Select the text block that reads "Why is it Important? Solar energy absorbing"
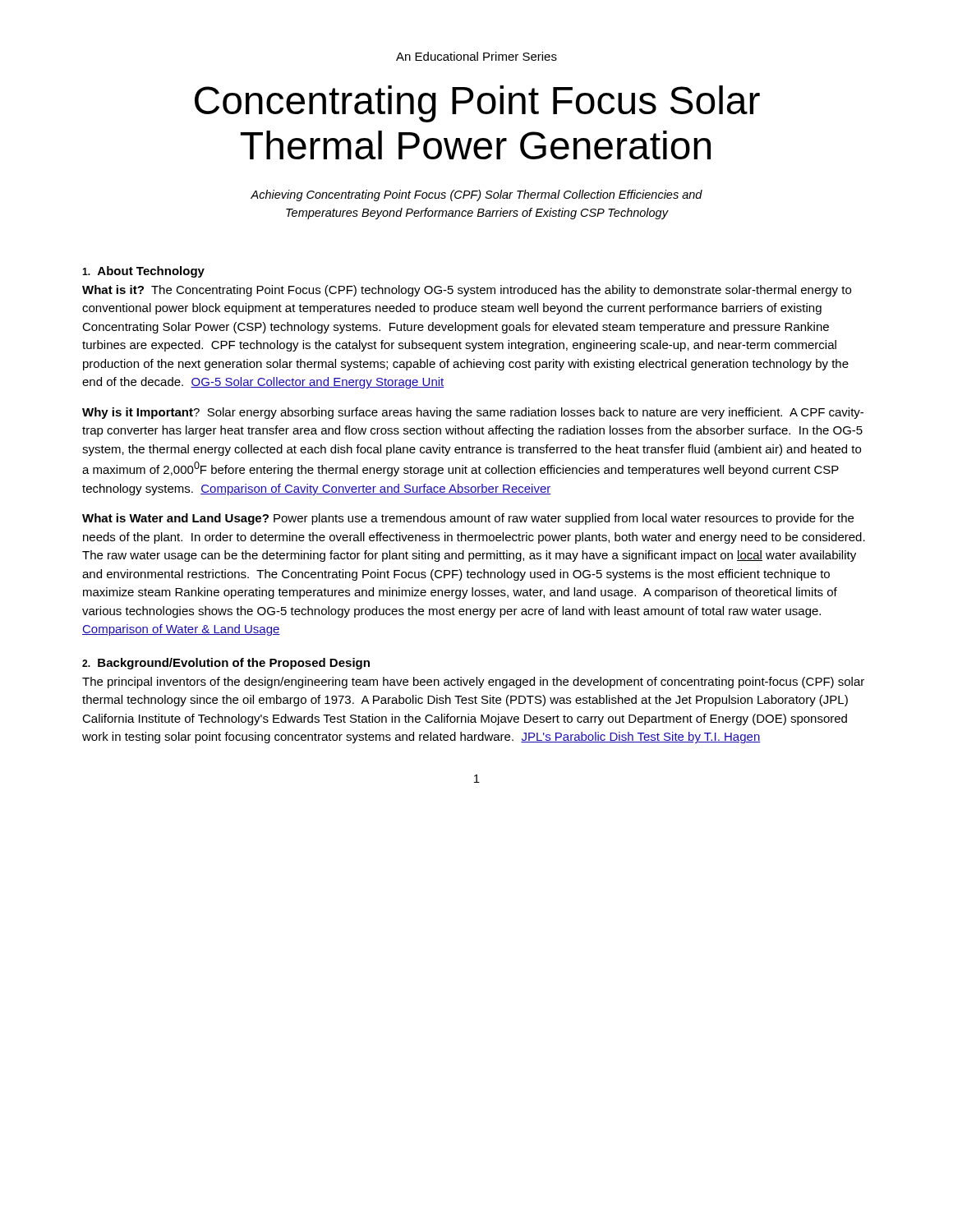The height and width of the screenshot is (1232, 953). click(x=473, y=450)
